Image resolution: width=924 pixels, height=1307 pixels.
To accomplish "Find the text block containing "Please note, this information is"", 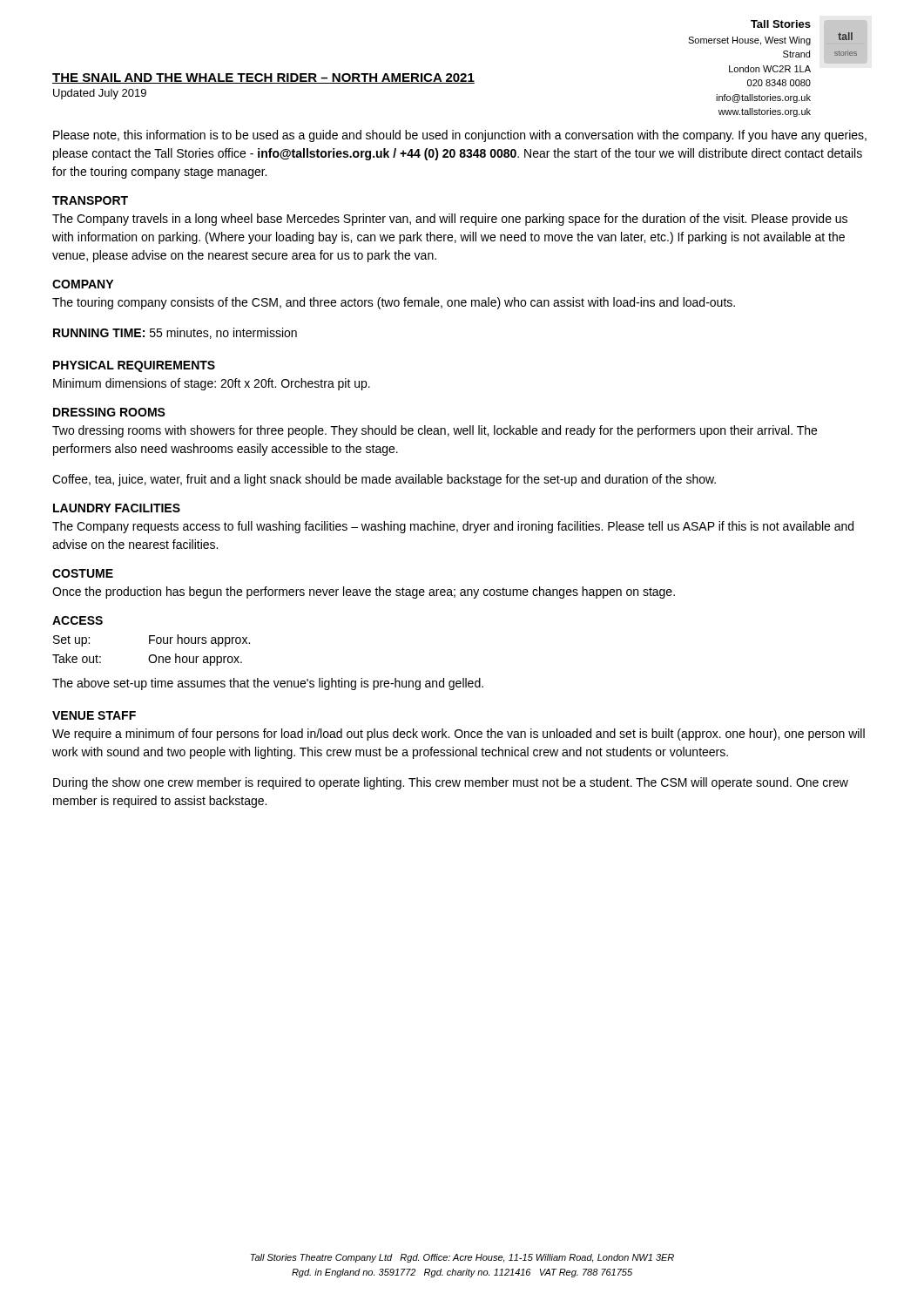I will (462, 154).
